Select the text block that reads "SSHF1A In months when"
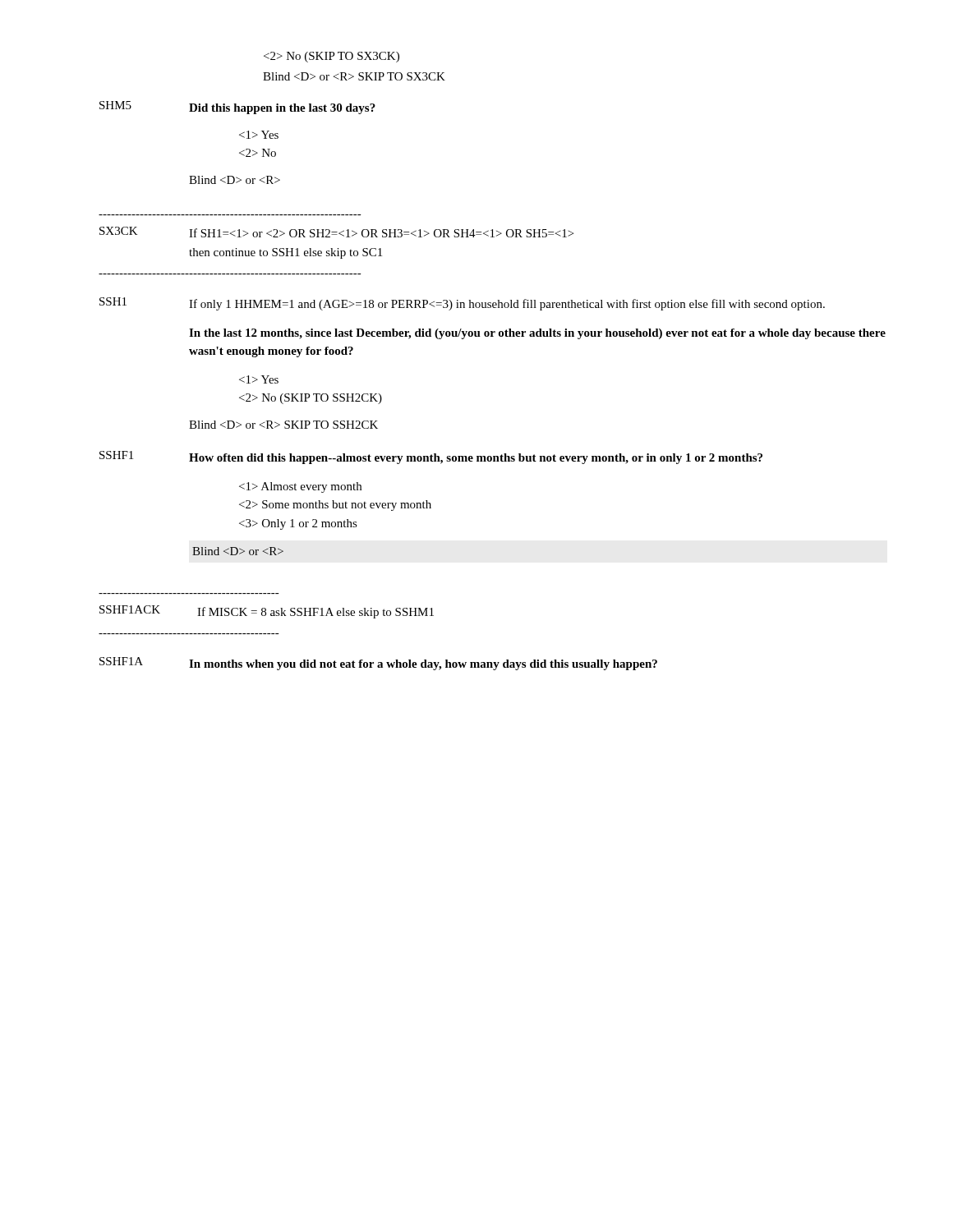Image resolution: width=953 pixels, height=1232 pixels. coord(493,664)
